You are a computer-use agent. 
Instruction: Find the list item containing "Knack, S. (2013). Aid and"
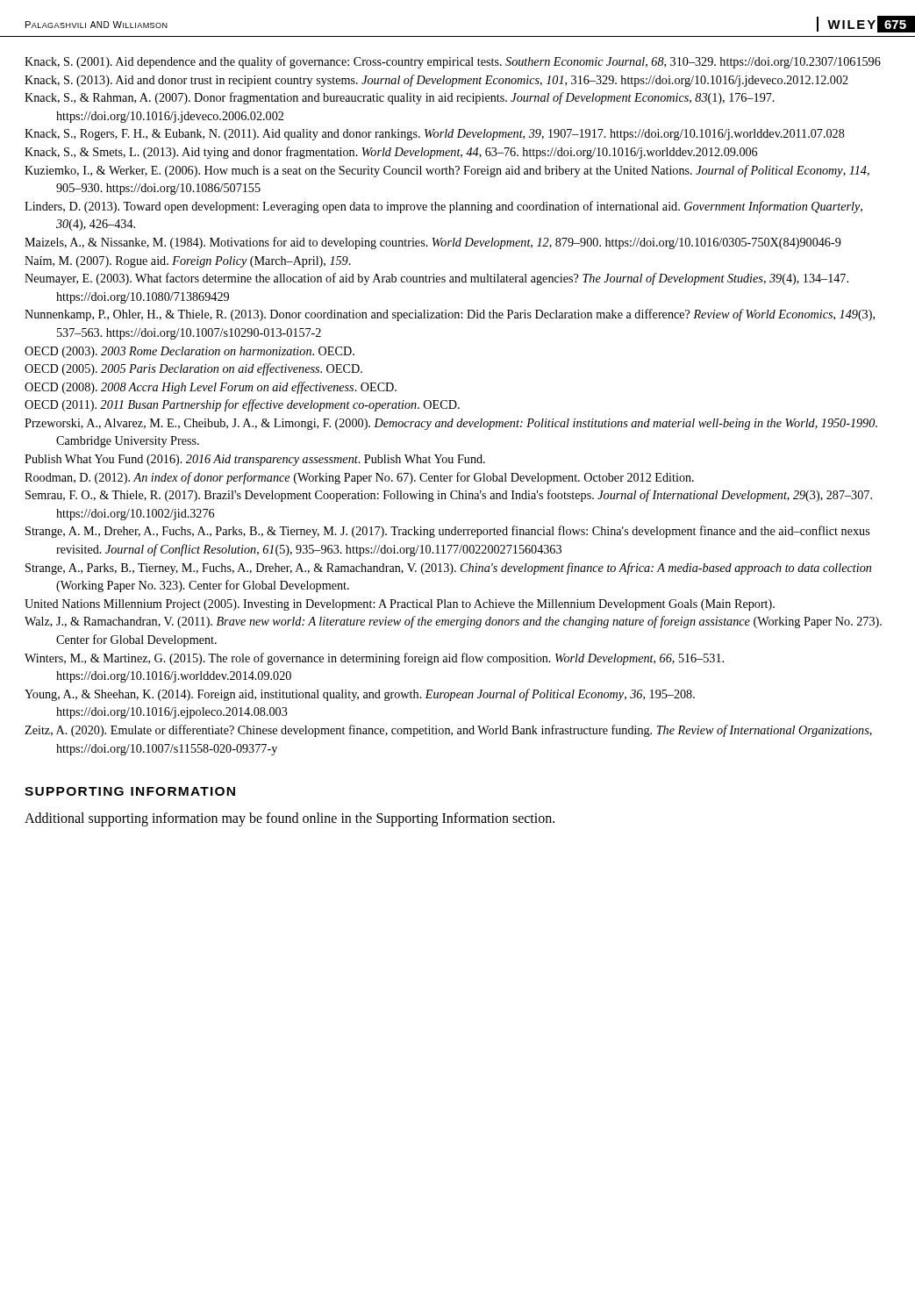click(x=437, y=79)
